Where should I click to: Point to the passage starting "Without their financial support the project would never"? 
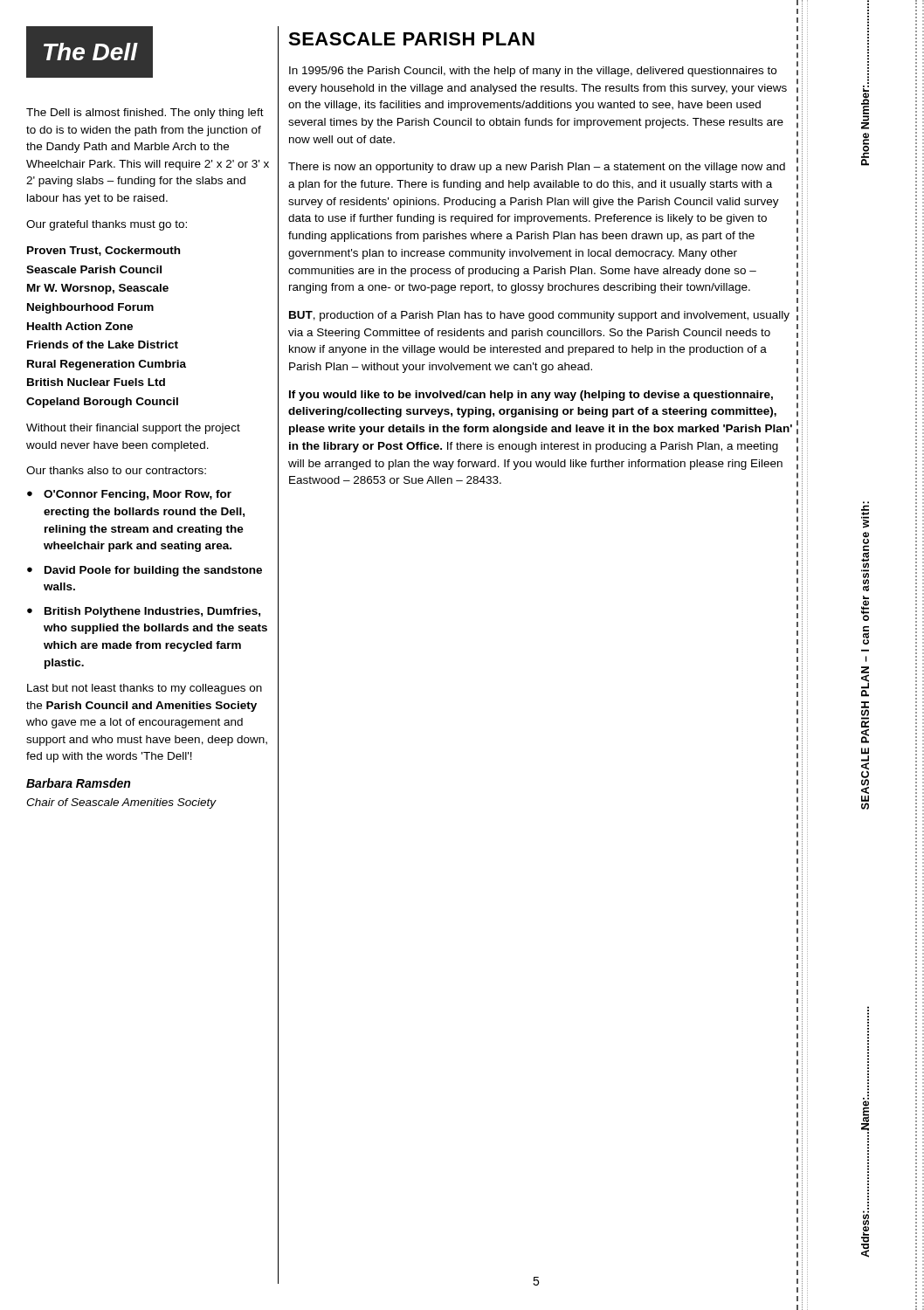pyautogui.click(x=133, y=436)
